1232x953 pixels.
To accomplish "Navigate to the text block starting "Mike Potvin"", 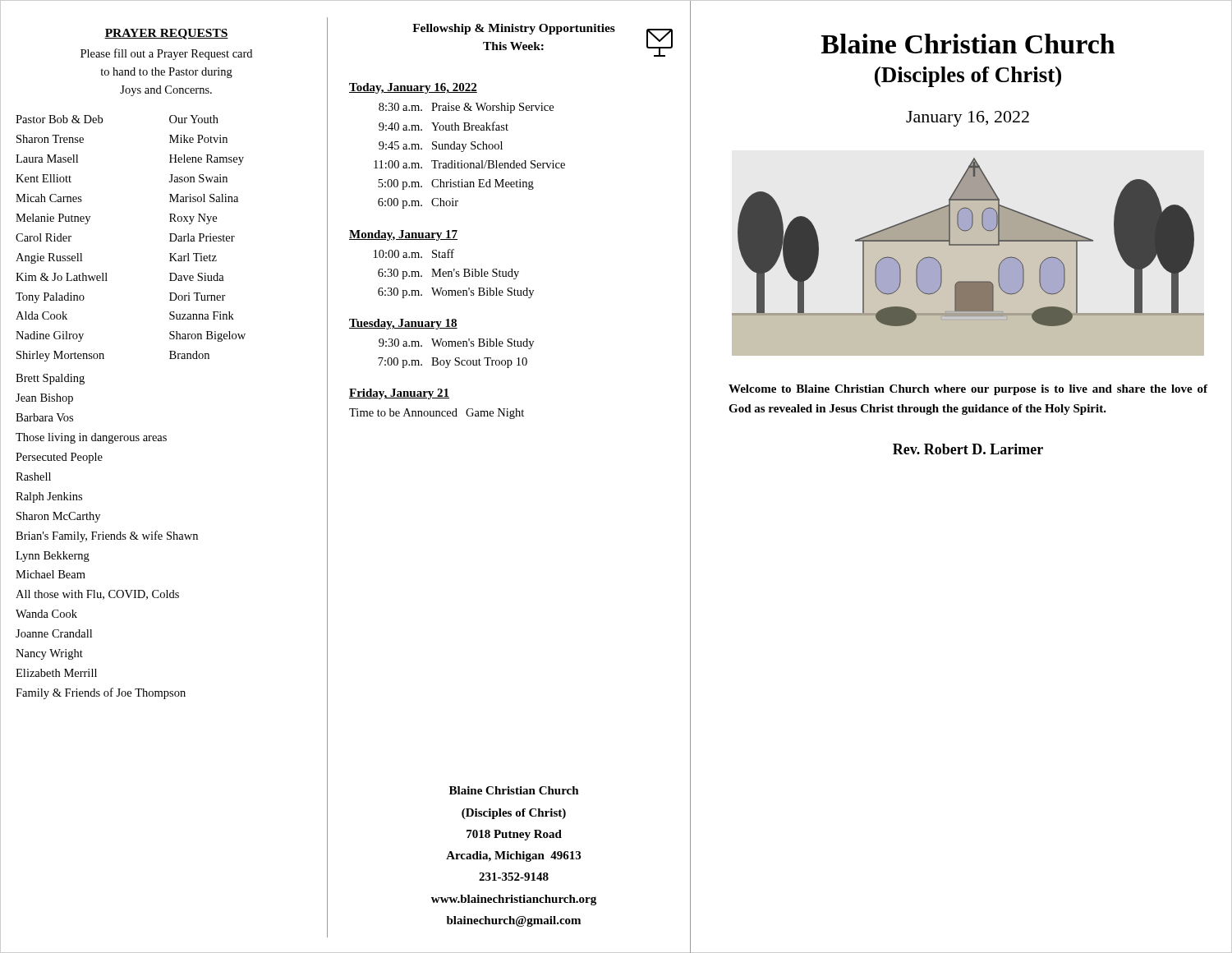I will [x=198, y=139].
